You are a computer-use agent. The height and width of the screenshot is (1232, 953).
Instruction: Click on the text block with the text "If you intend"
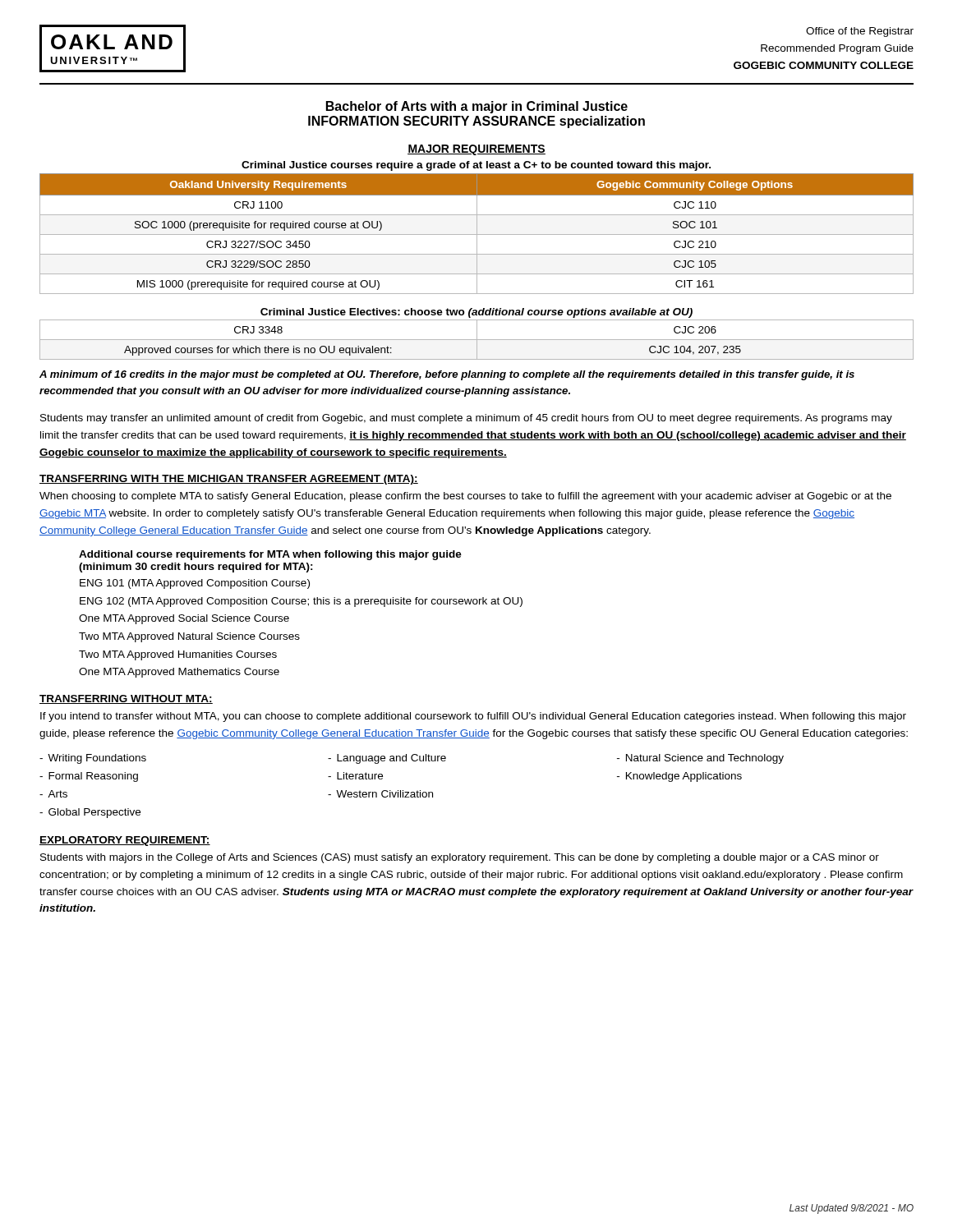(x=474, y=724)
